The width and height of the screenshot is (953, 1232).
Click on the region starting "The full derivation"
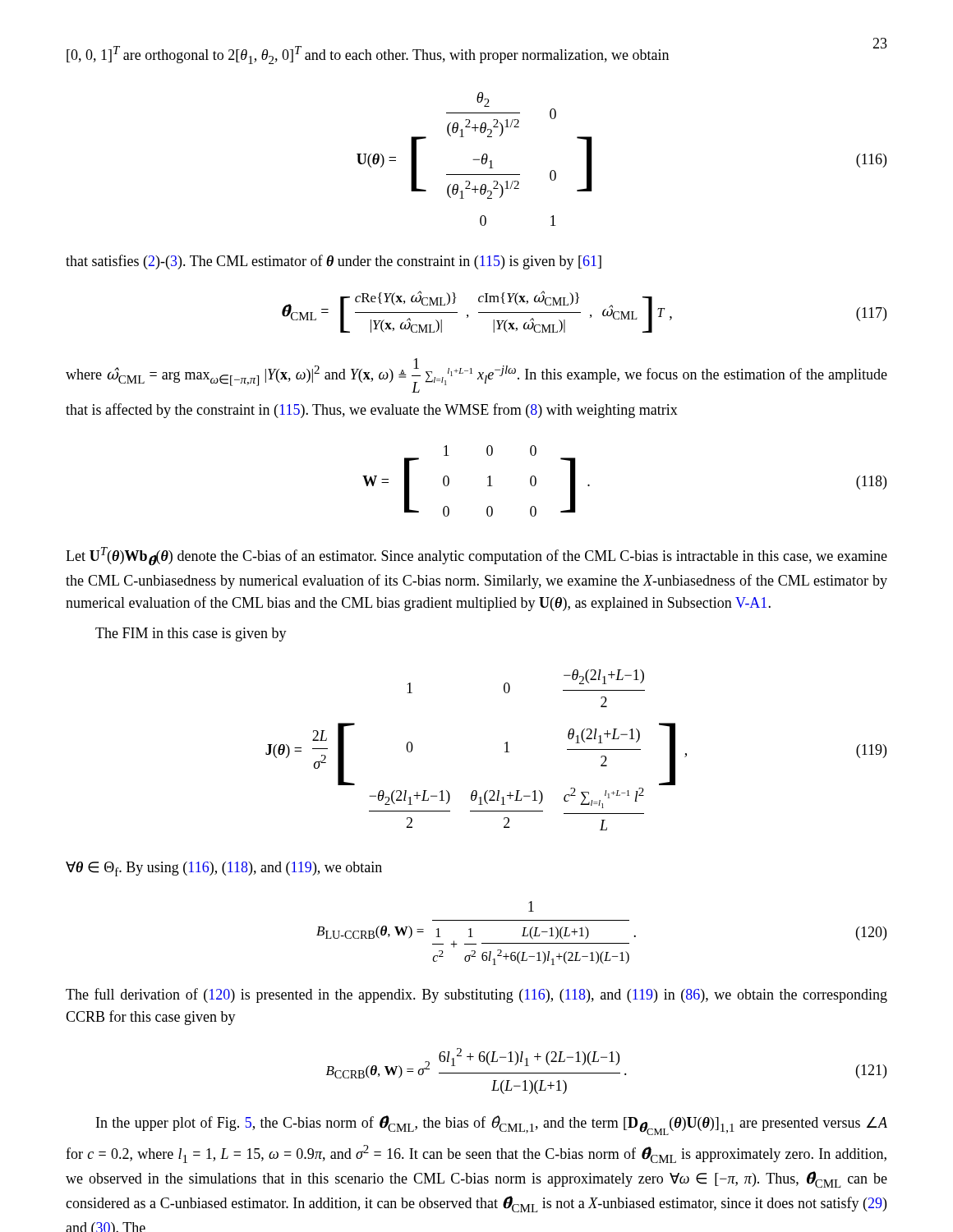[476, 1006]
